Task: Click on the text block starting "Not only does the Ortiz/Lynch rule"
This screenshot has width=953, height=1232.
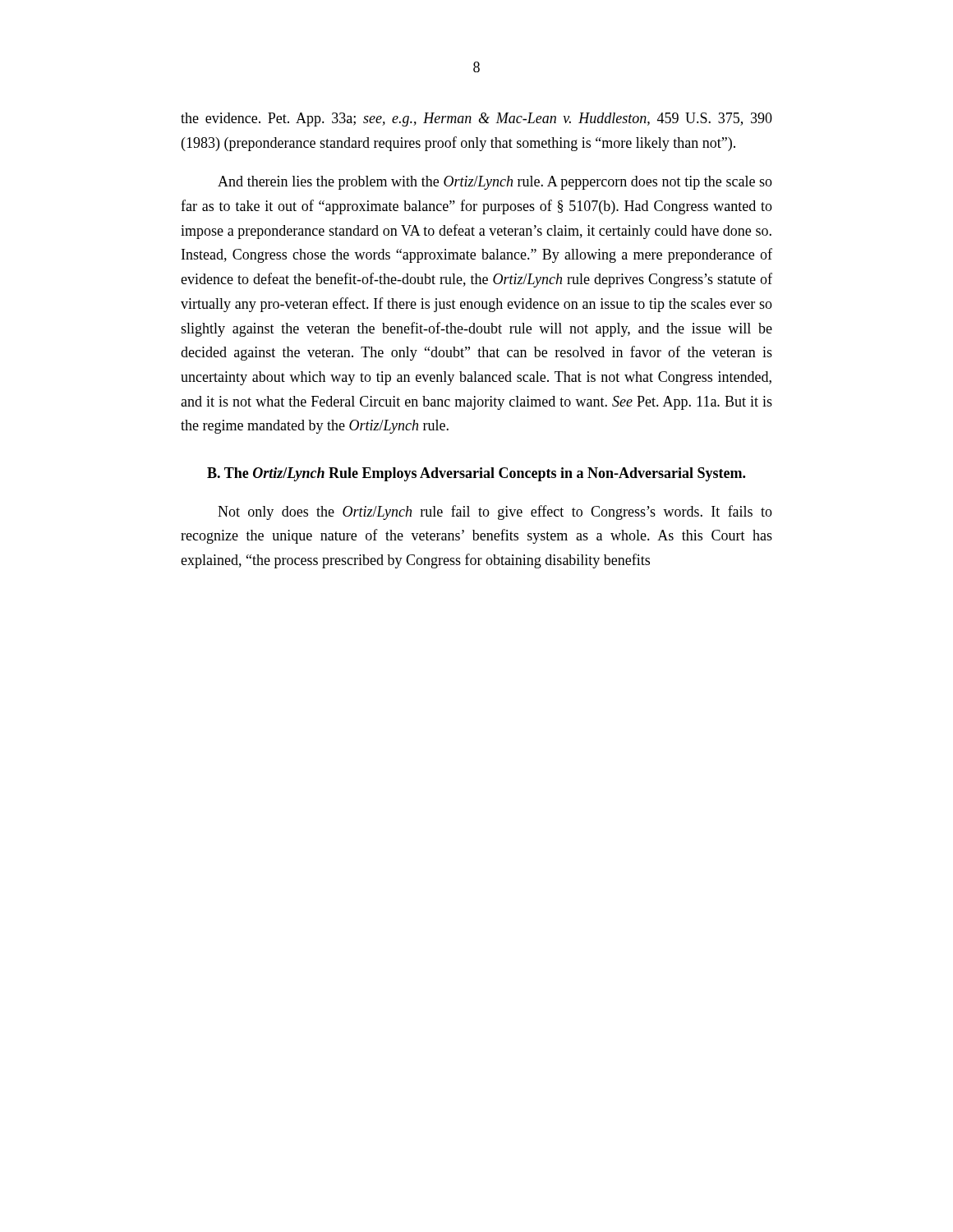Action: pyautogui.click(x=476, y=536)
